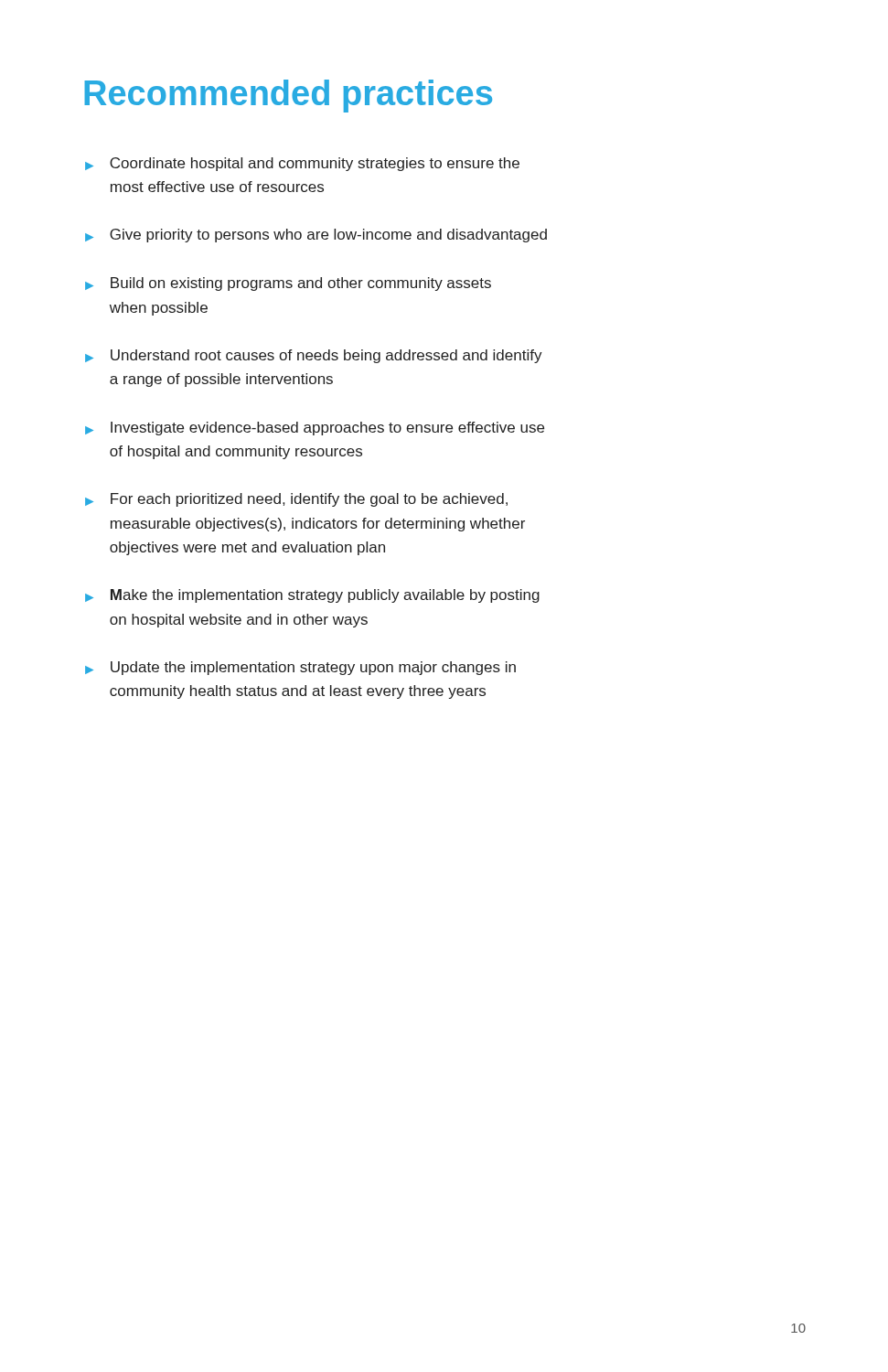This screenshot has width=888, height=1372.
Task: Click the passage that begins "► Investigate evidence-based approaches to"
Action: coord(314,440)
